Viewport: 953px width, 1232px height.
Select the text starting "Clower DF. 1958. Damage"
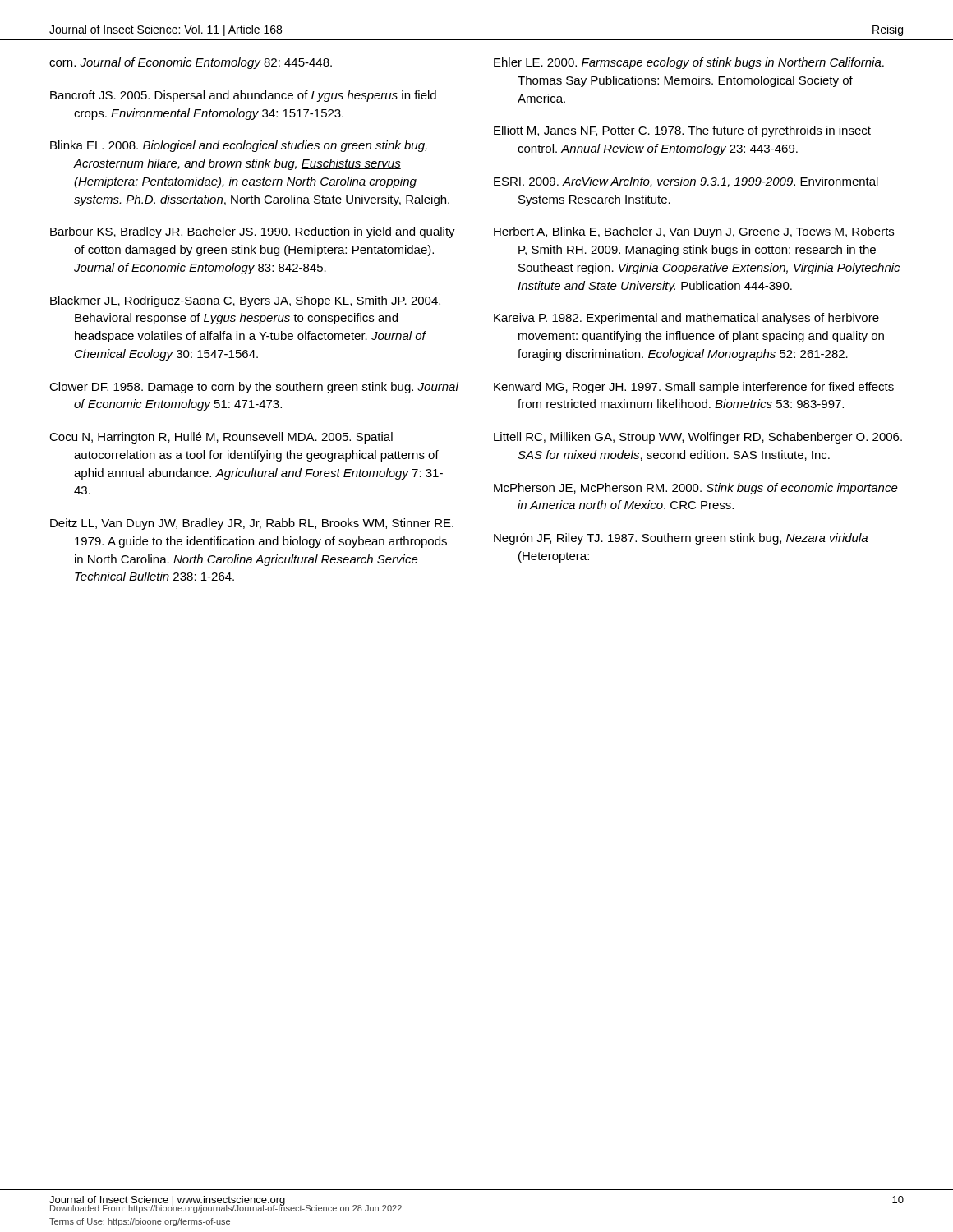coord(254,395)
